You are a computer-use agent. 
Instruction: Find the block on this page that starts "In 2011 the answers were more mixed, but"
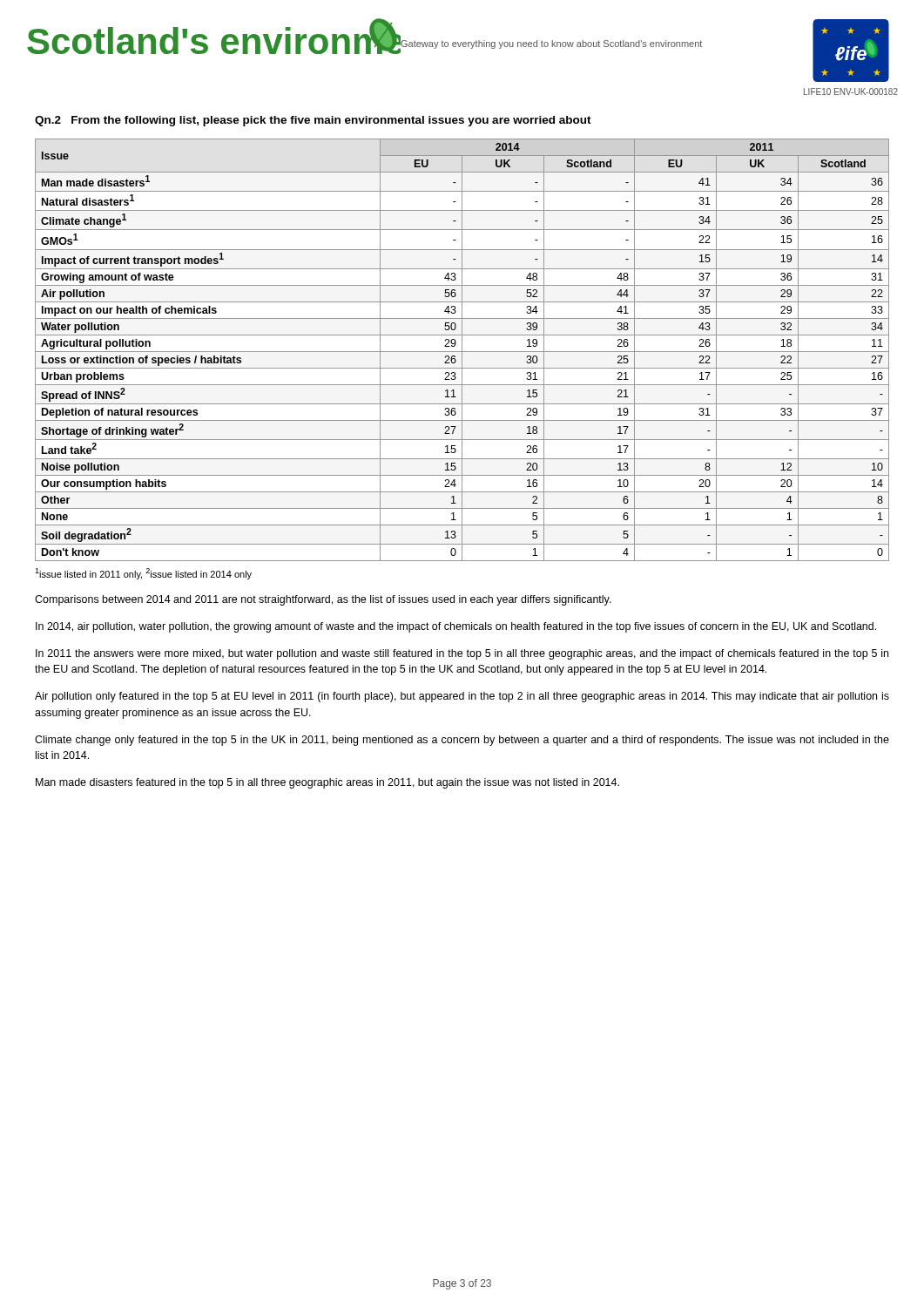point(462,661)
